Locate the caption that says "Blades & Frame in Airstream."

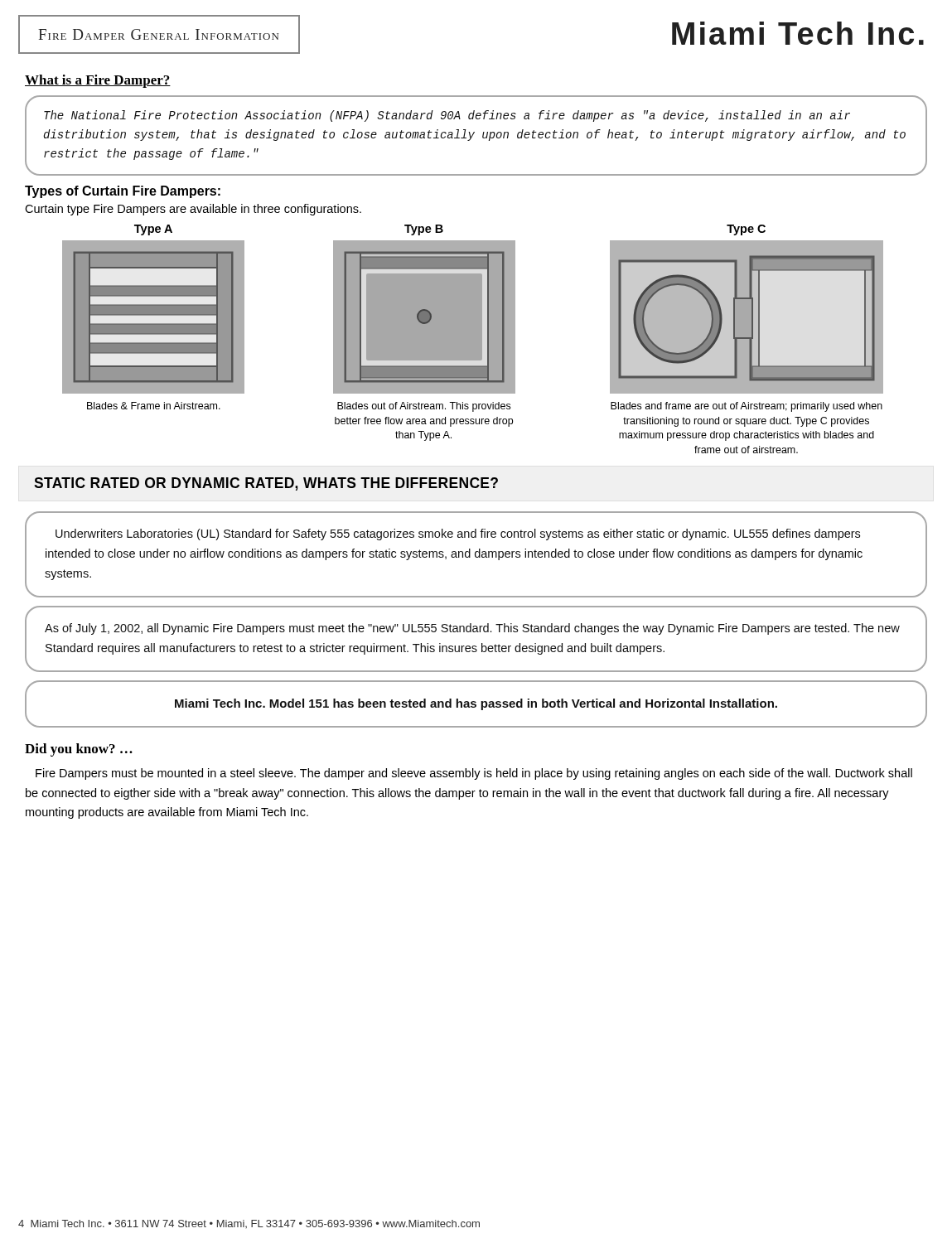153,406
